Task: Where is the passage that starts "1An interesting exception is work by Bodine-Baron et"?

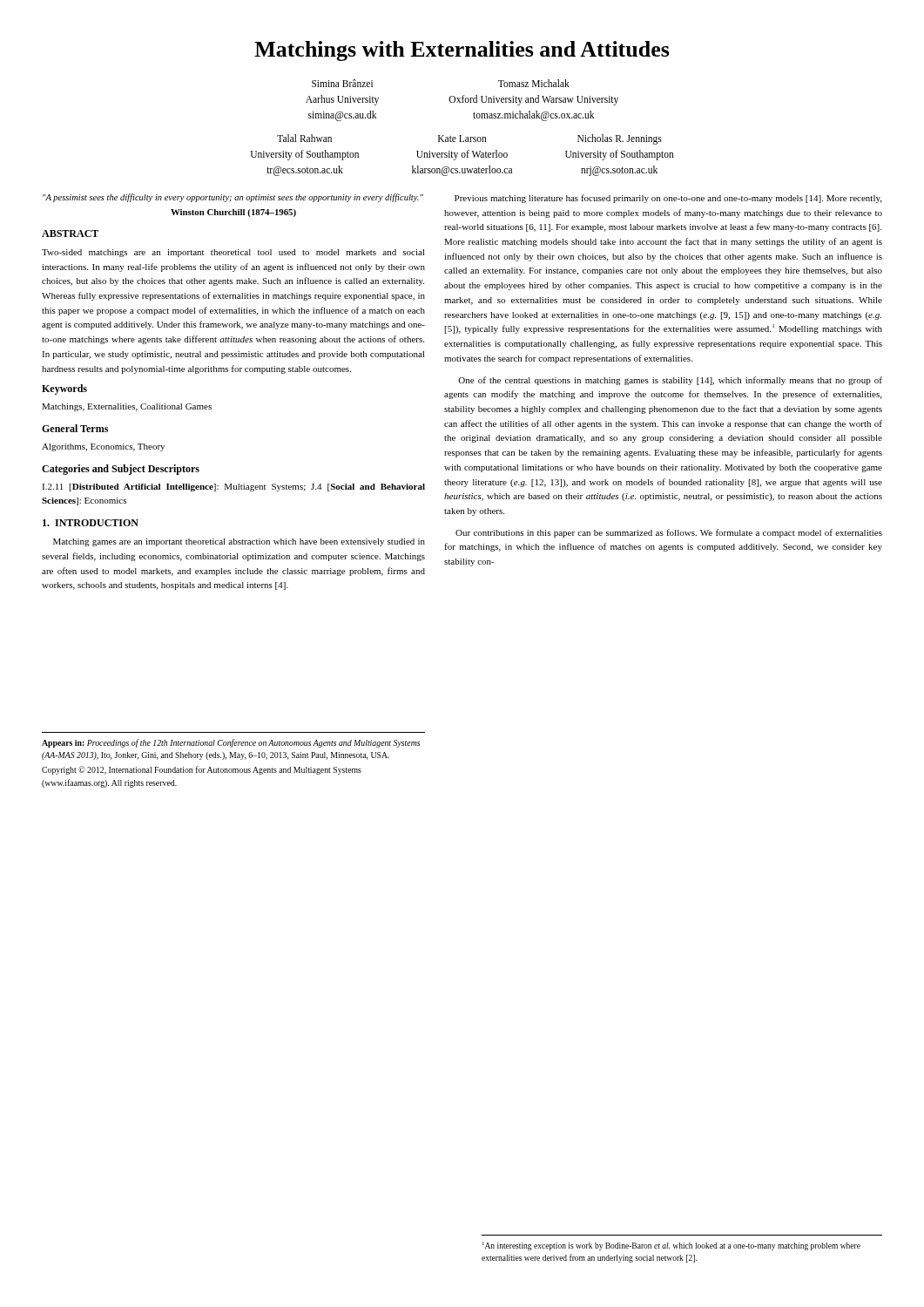Action: click(x=671, y=1252)
